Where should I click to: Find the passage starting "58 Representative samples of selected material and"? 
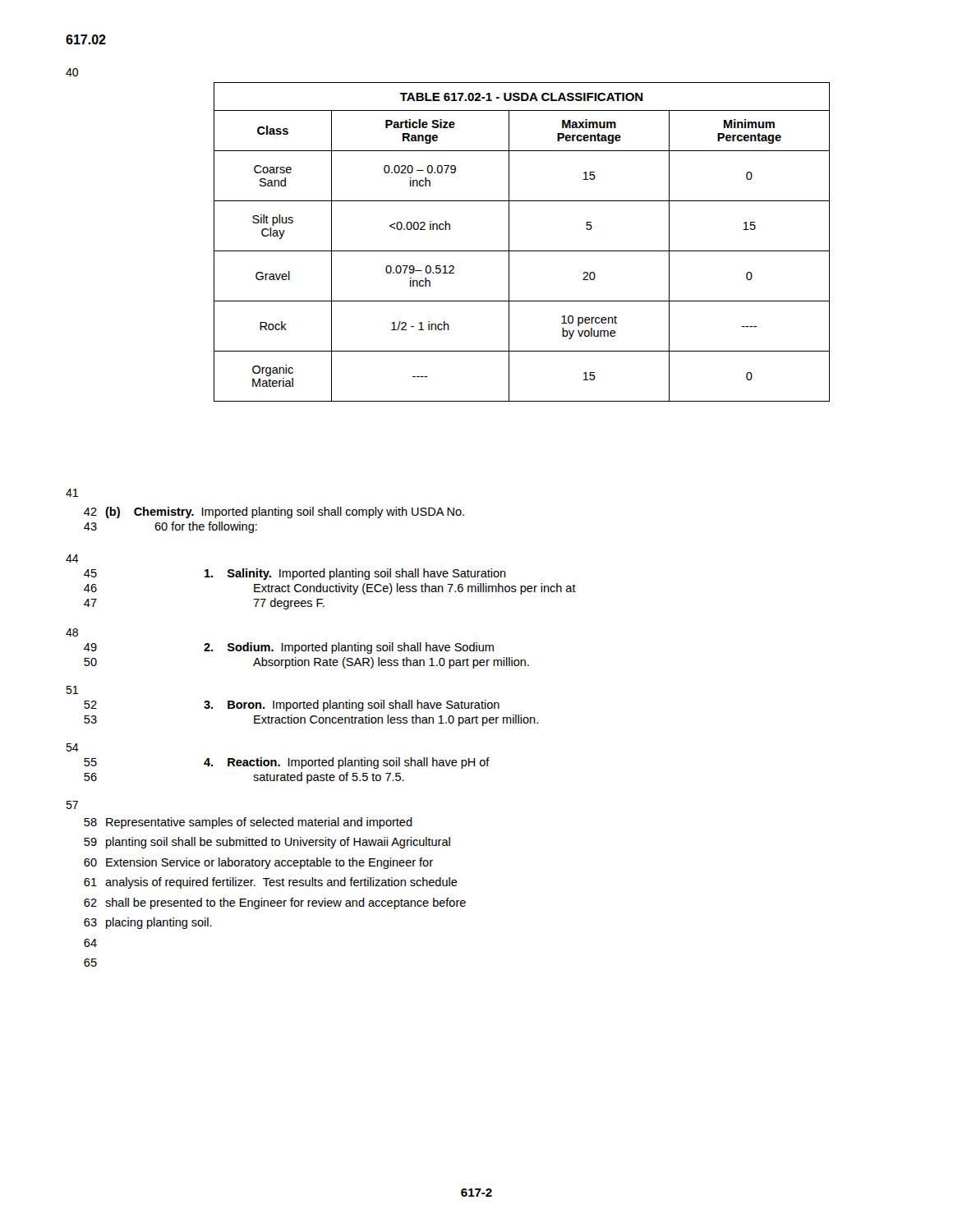click(x=248, y=823)
